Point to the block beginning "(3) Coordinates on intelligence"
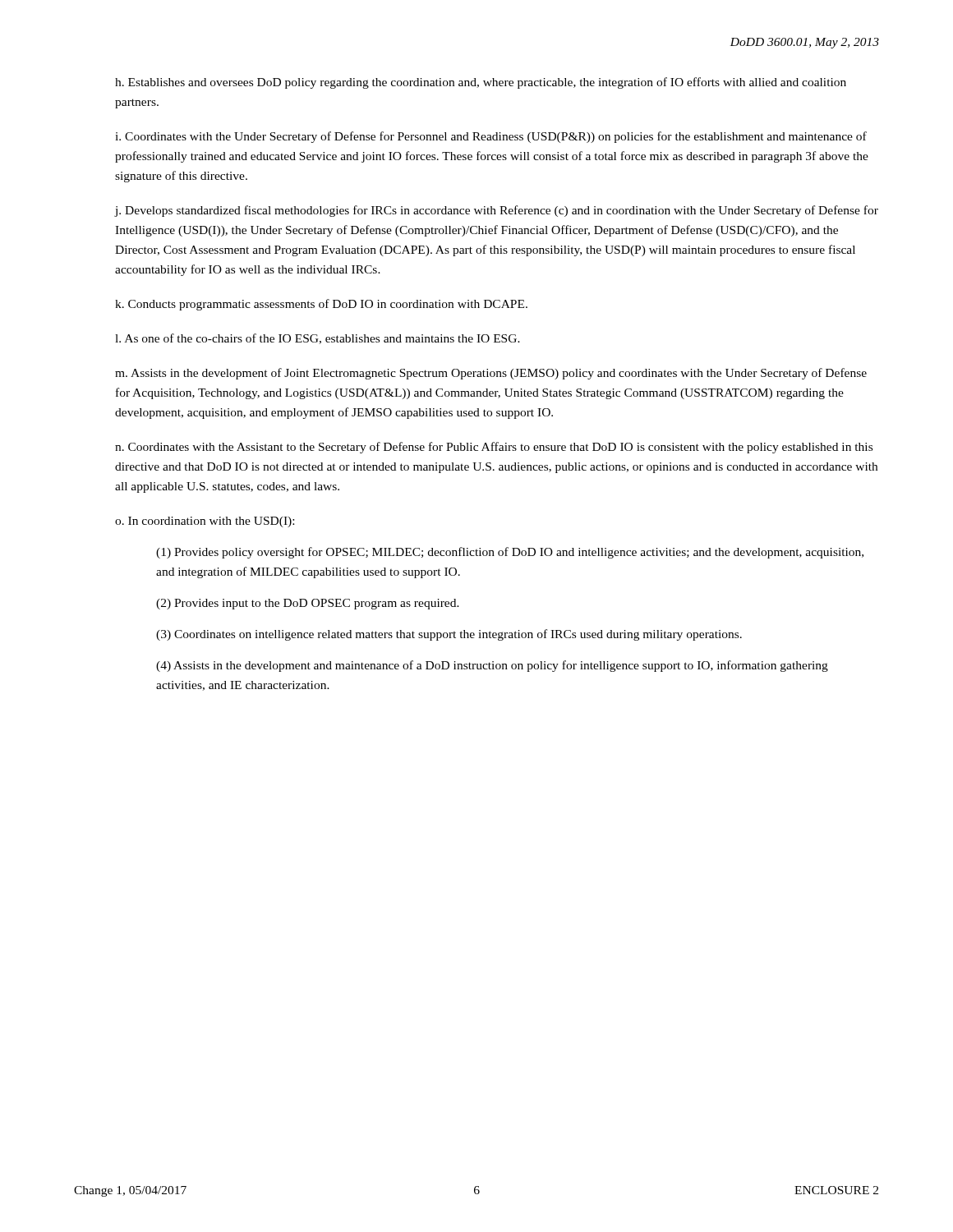The width and height of the screenshot is (953, 1232). [x=449, y=634]
